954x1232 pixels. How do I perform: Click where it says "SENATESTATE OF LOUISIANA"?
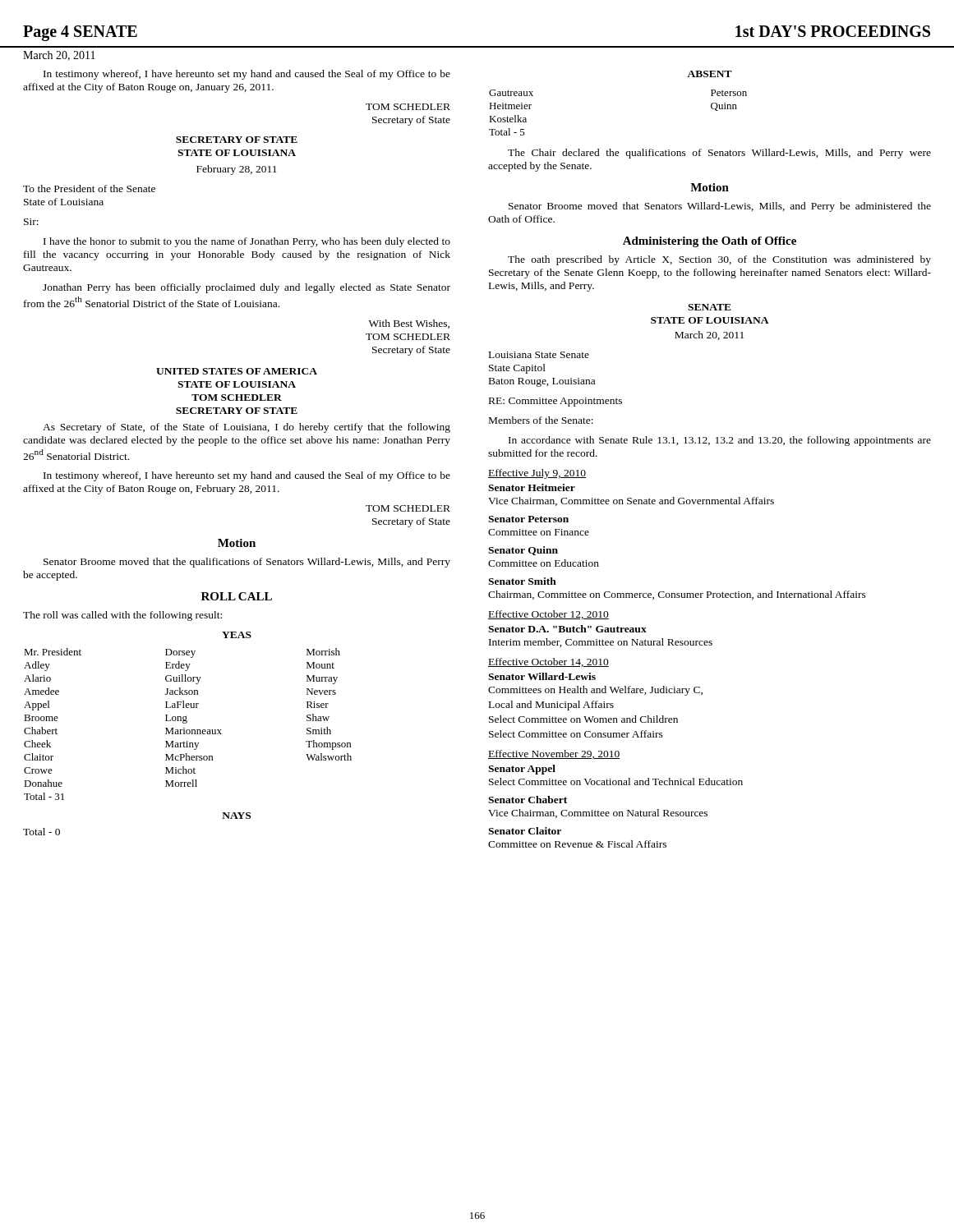coord(710,313)
